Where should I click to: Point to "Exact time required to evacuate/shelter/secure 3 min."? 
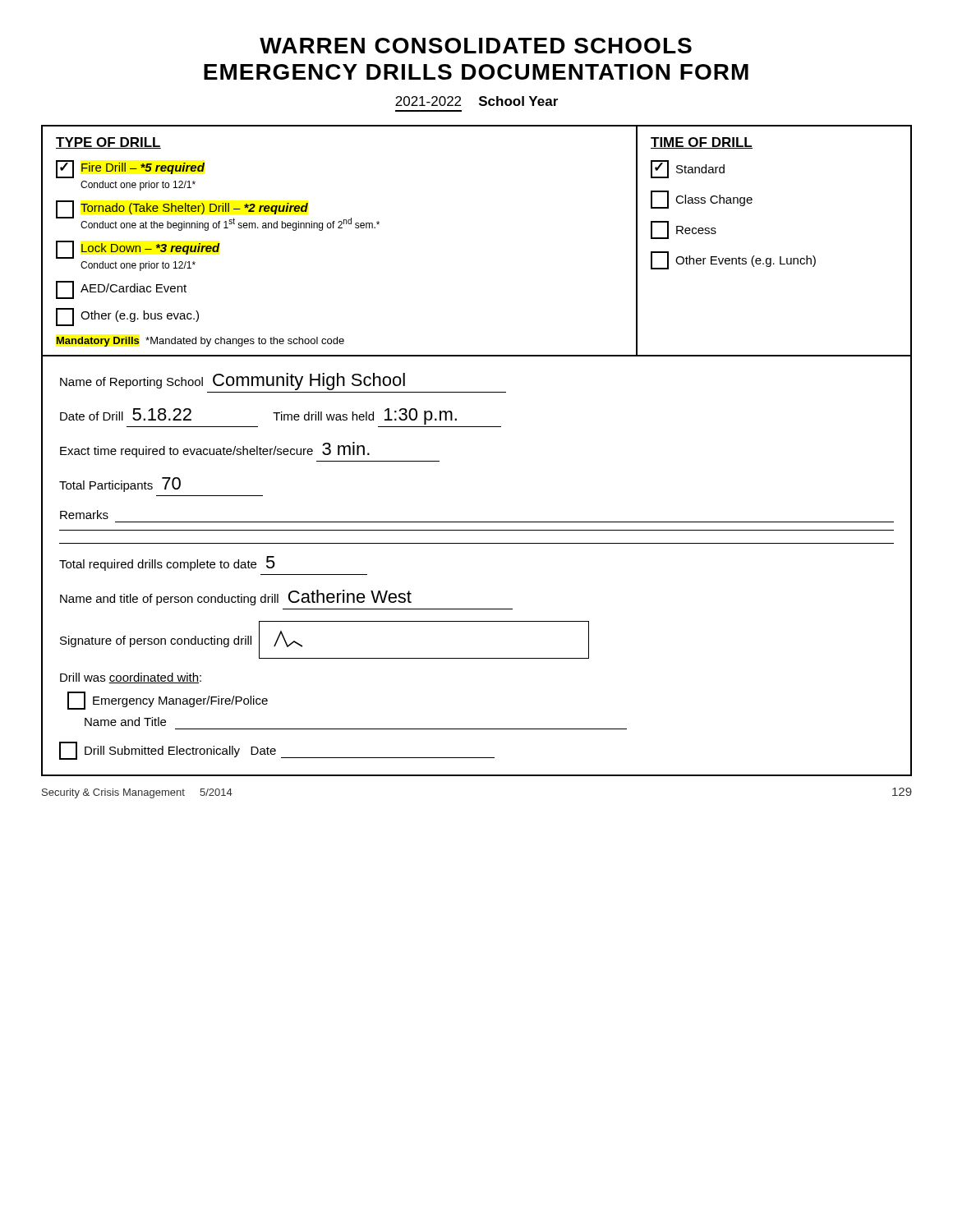249,450
